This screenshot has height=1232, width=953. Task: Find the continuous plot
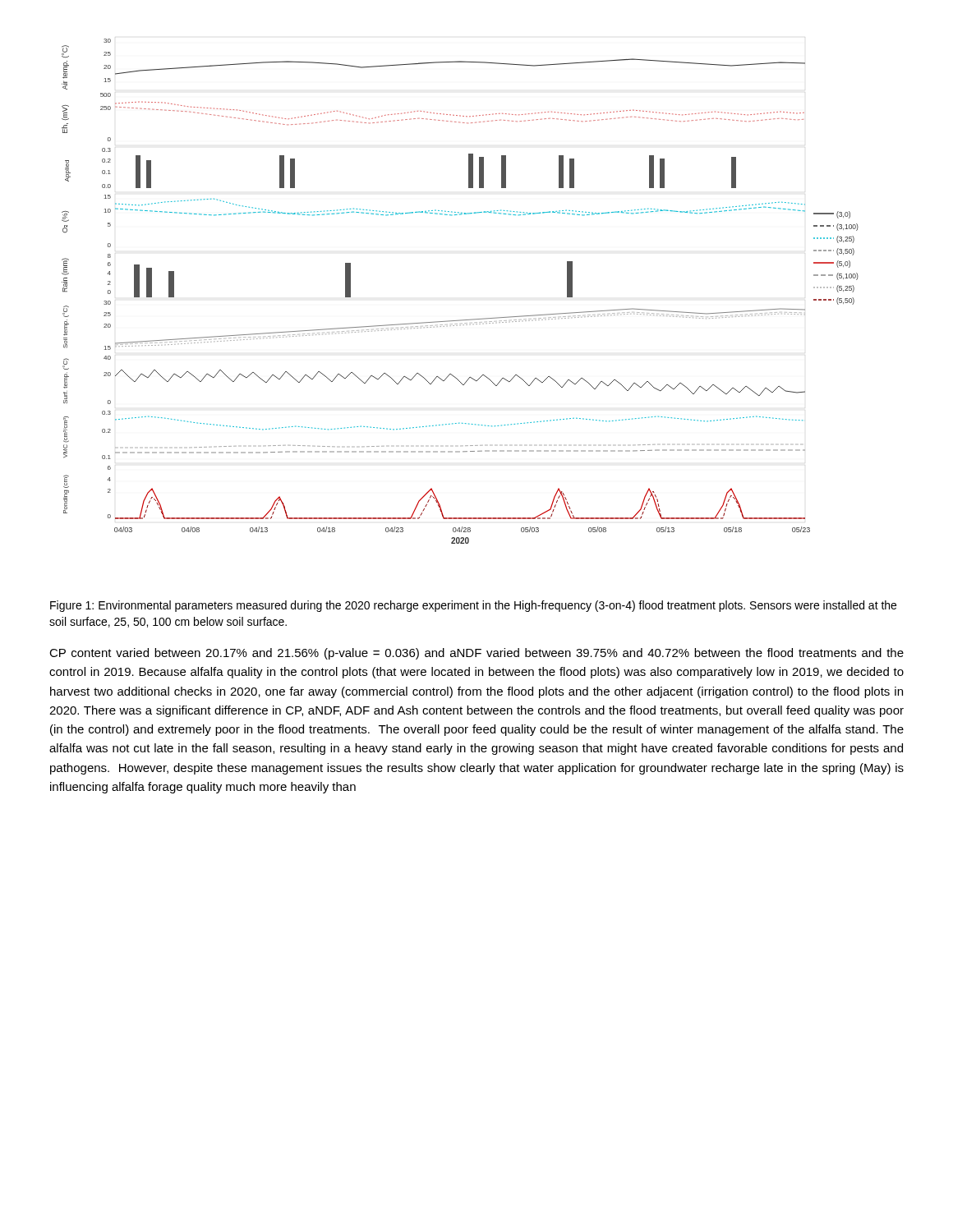[476, 312]
